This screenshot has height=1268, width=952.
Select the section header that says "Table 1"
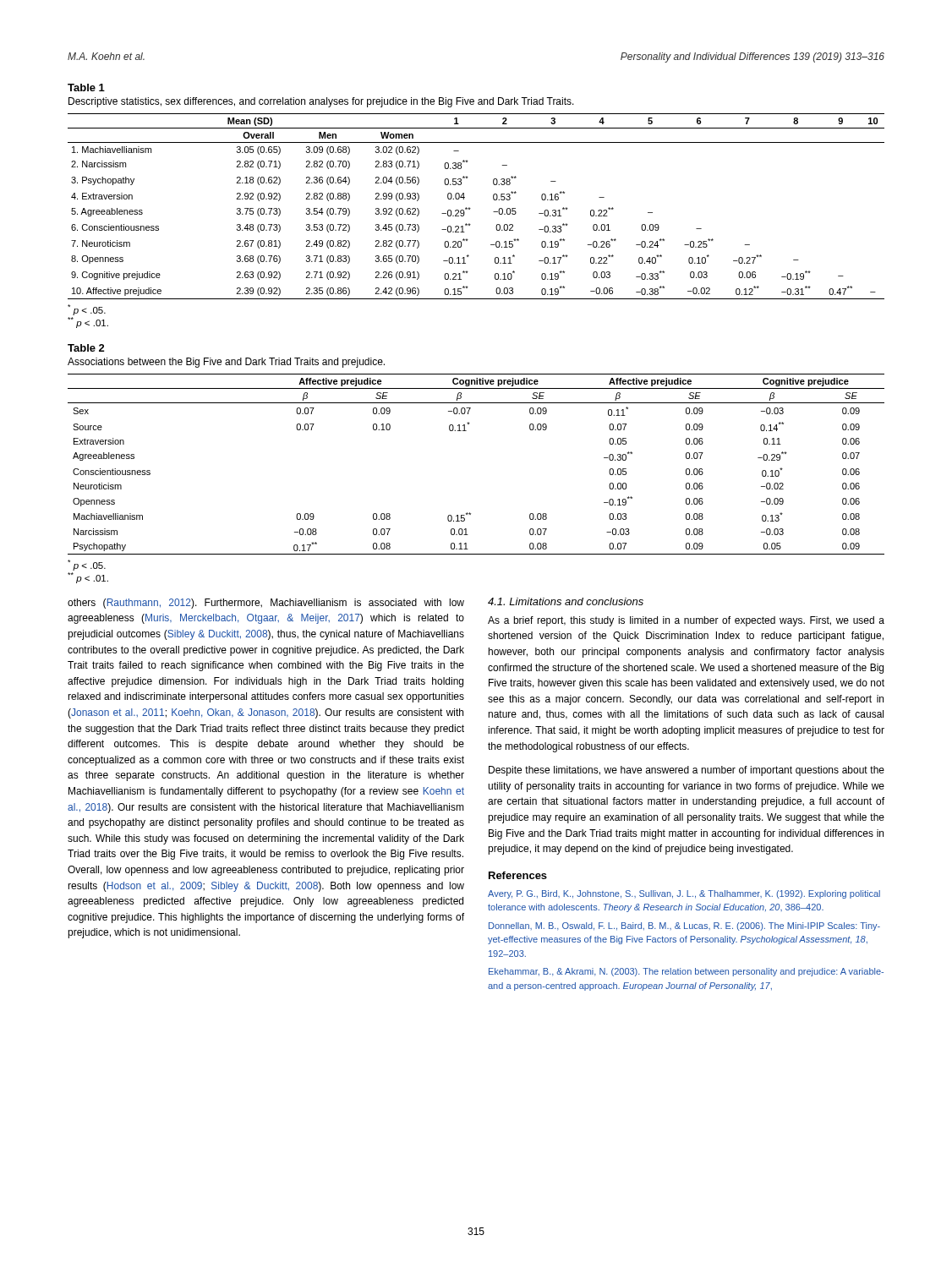tap(86, 87)
